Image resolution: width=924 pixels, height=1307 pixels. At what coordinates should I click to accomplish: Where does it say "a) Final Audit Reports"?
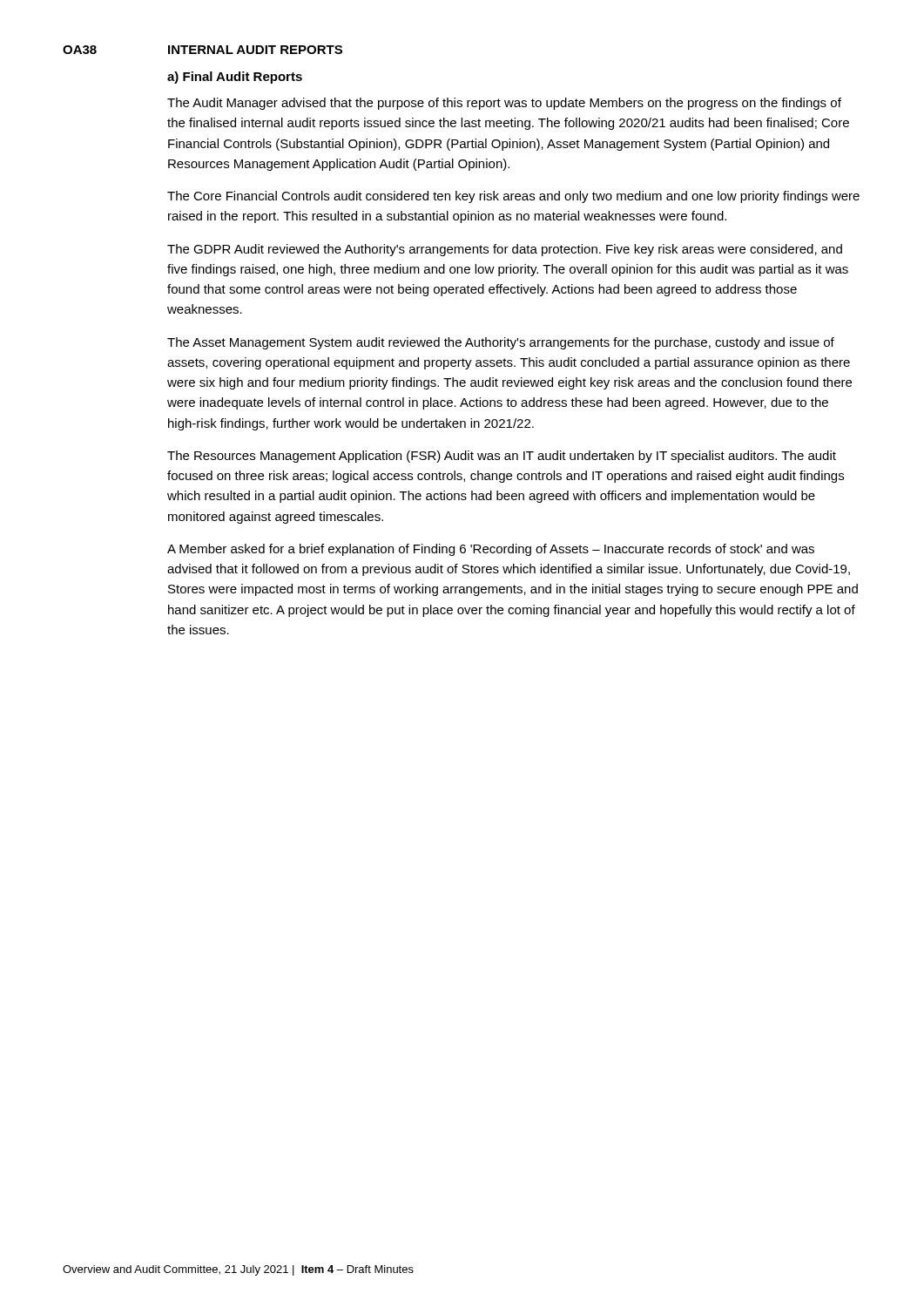point(235,76)
